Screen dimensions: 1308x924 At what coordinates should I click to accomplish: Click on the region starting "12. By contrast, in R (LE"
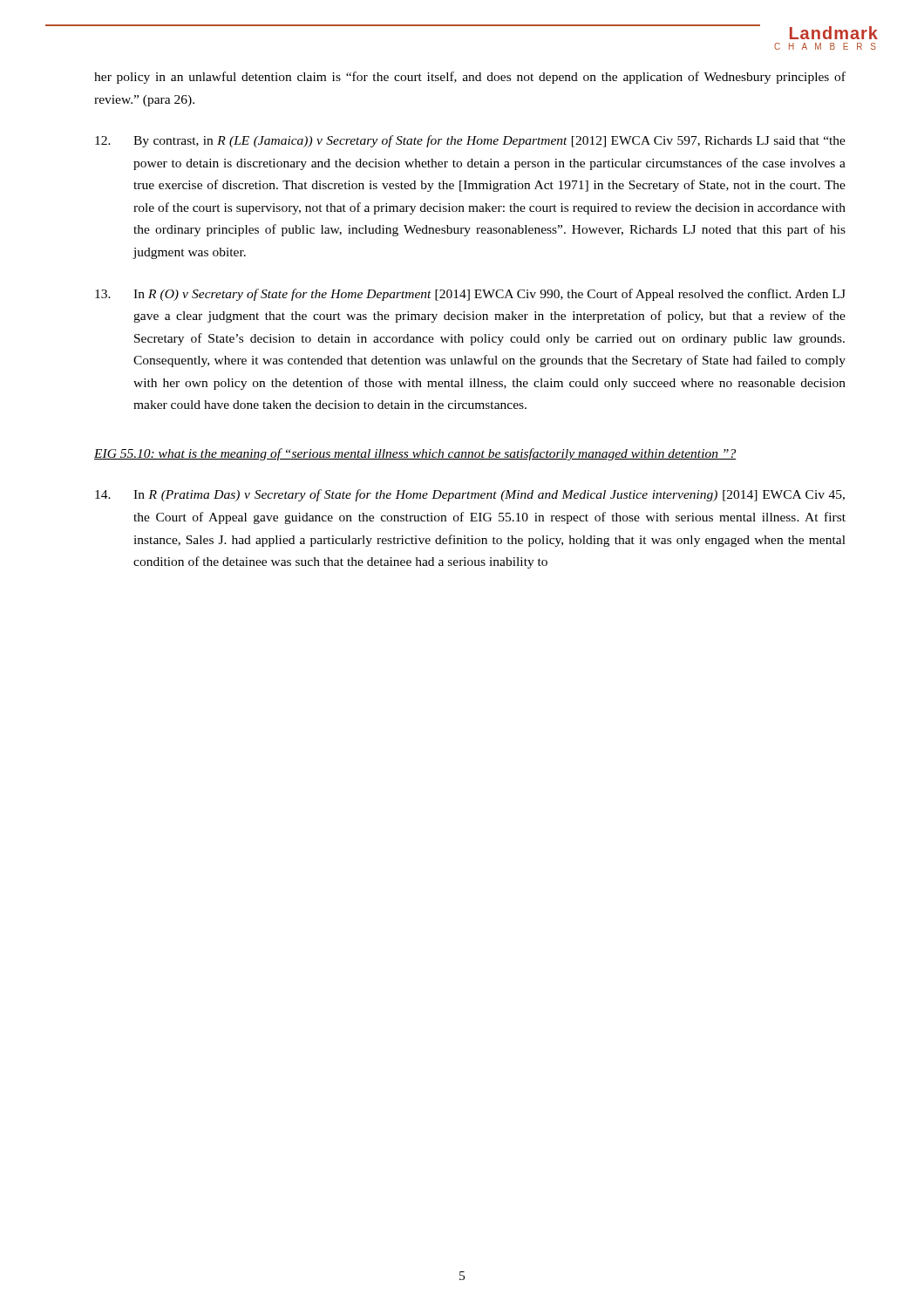pyautogui.click(x=470, y=196)
